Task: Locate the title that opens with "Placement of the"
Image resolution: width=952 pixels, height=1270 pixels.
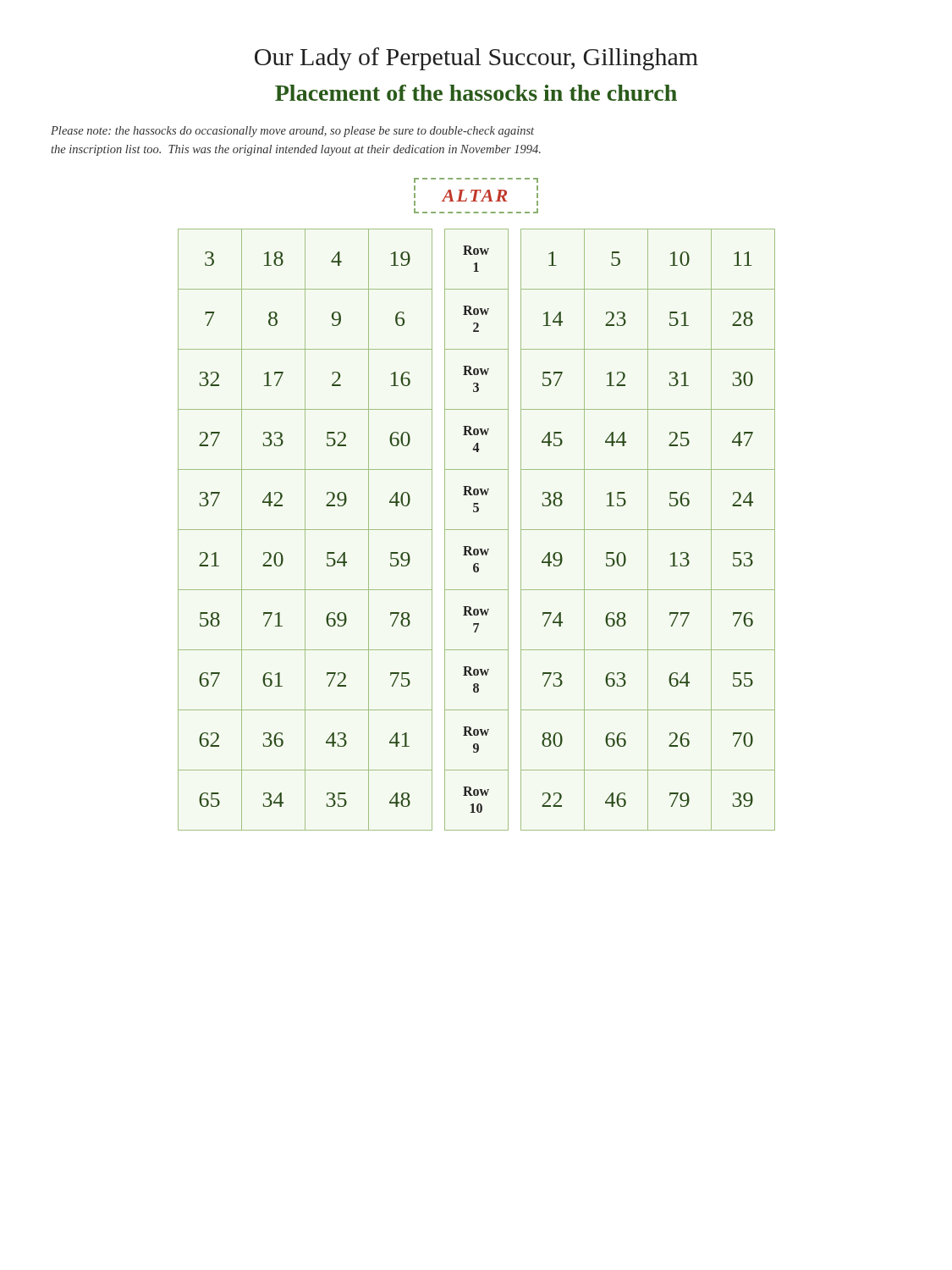Action: point(476,93)
